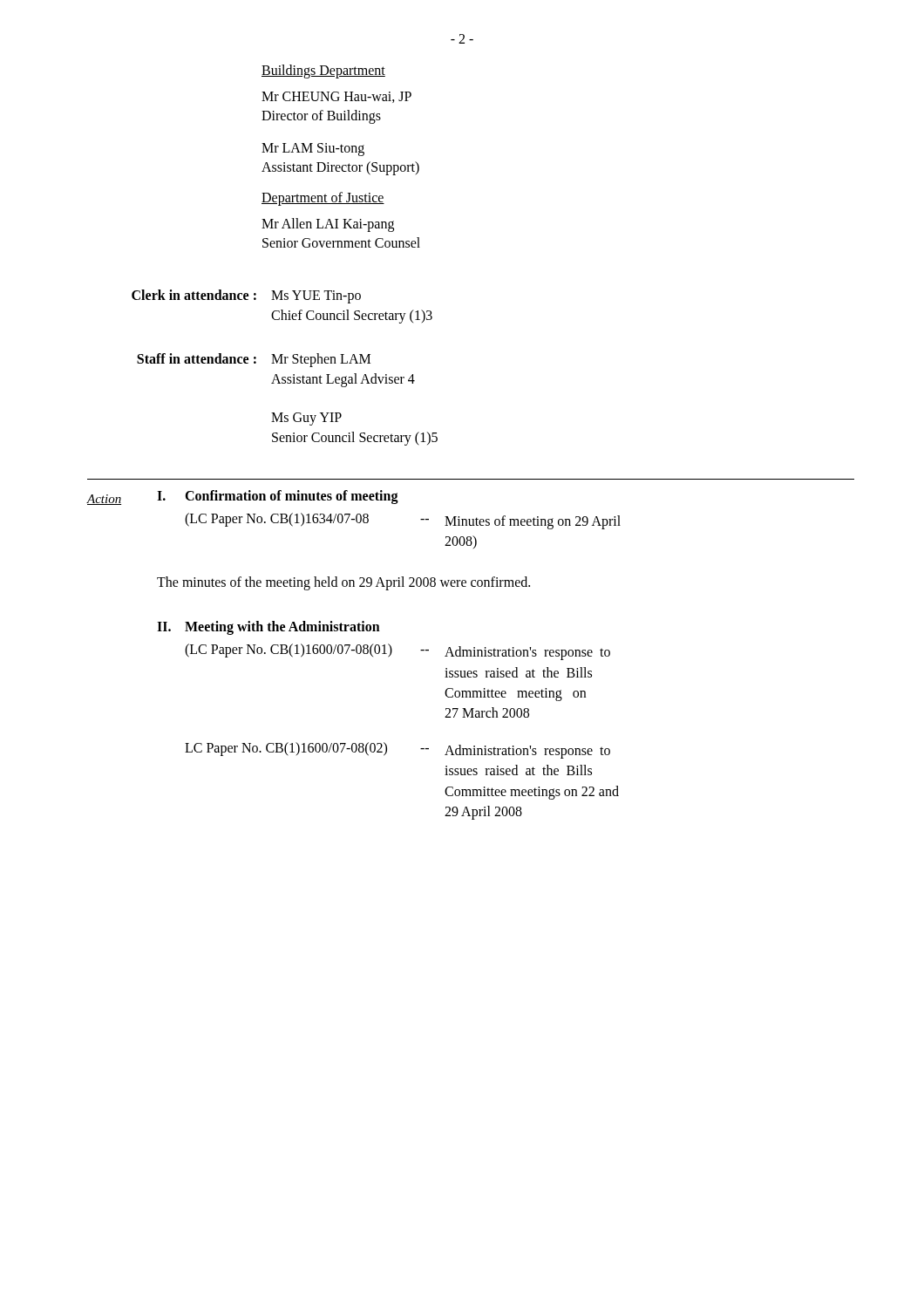924x1308 pixels.
Task: Navigate to the passage starting "Department of Justice"
Action: 323,197
